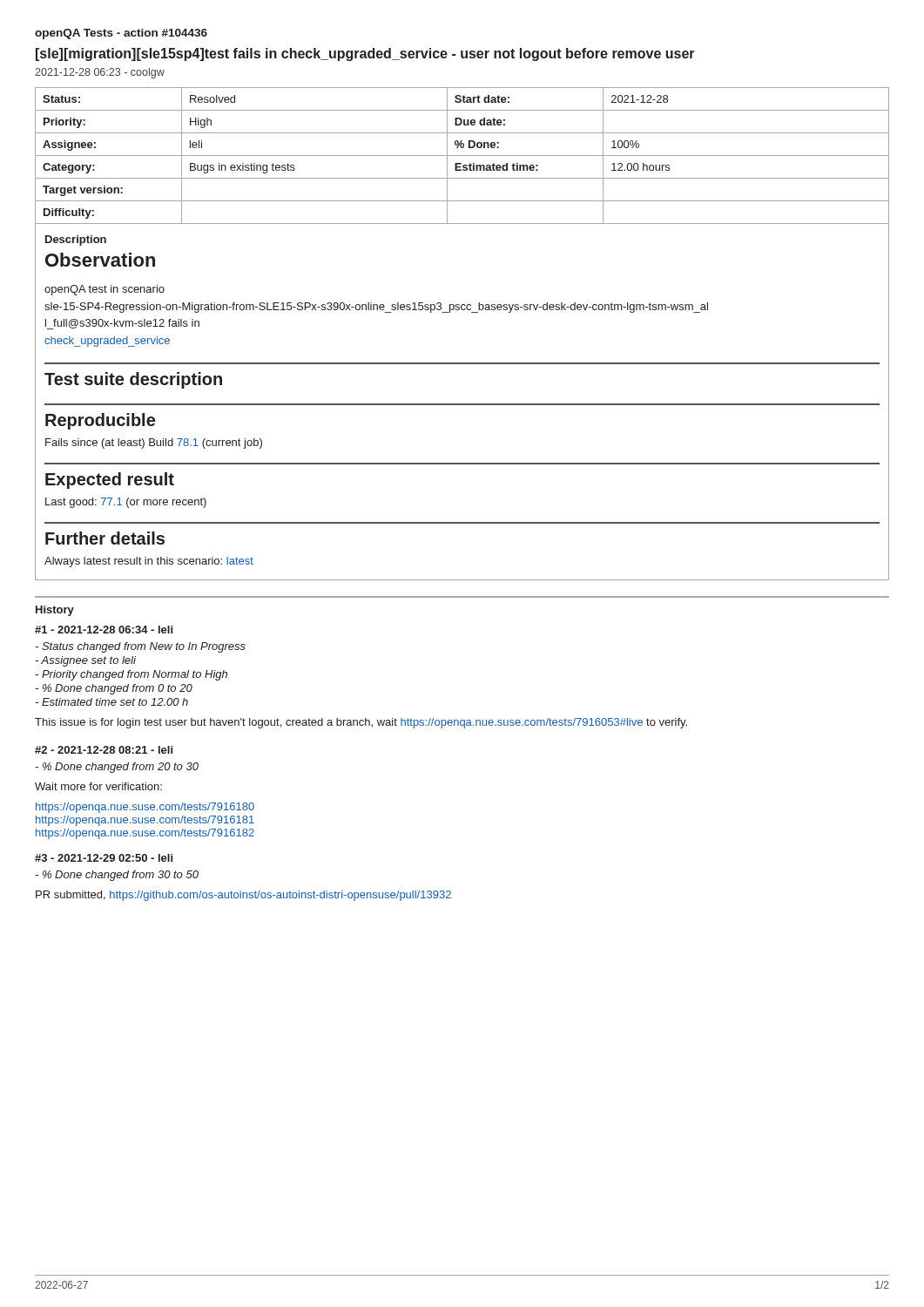Screen dimensions: 1307x924
Task: Select the text that reads "2021-12-28 06:23 - coolgw"
Action: 100,72
